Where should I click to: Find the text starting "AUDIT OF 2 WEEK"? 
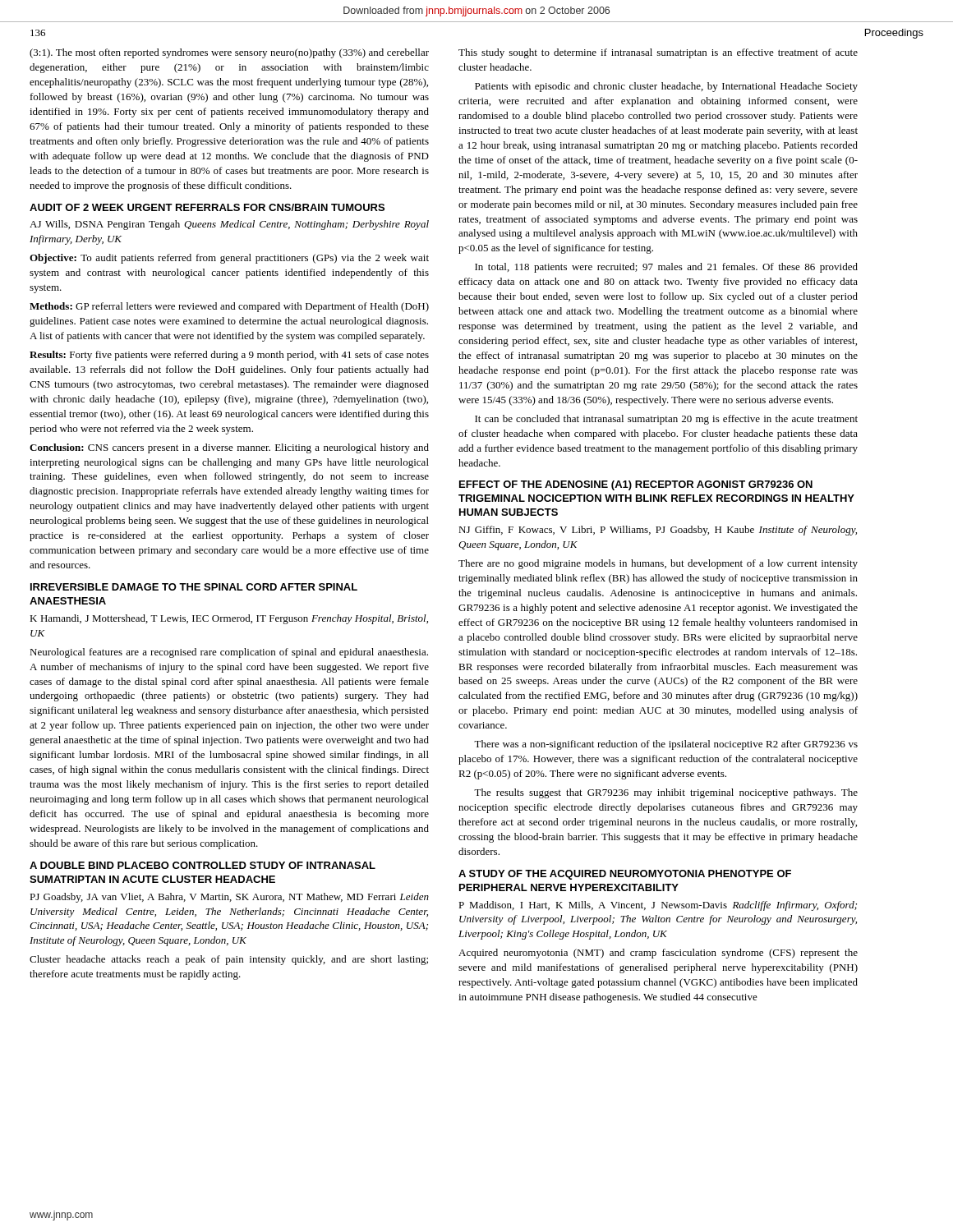pos(207,207)
